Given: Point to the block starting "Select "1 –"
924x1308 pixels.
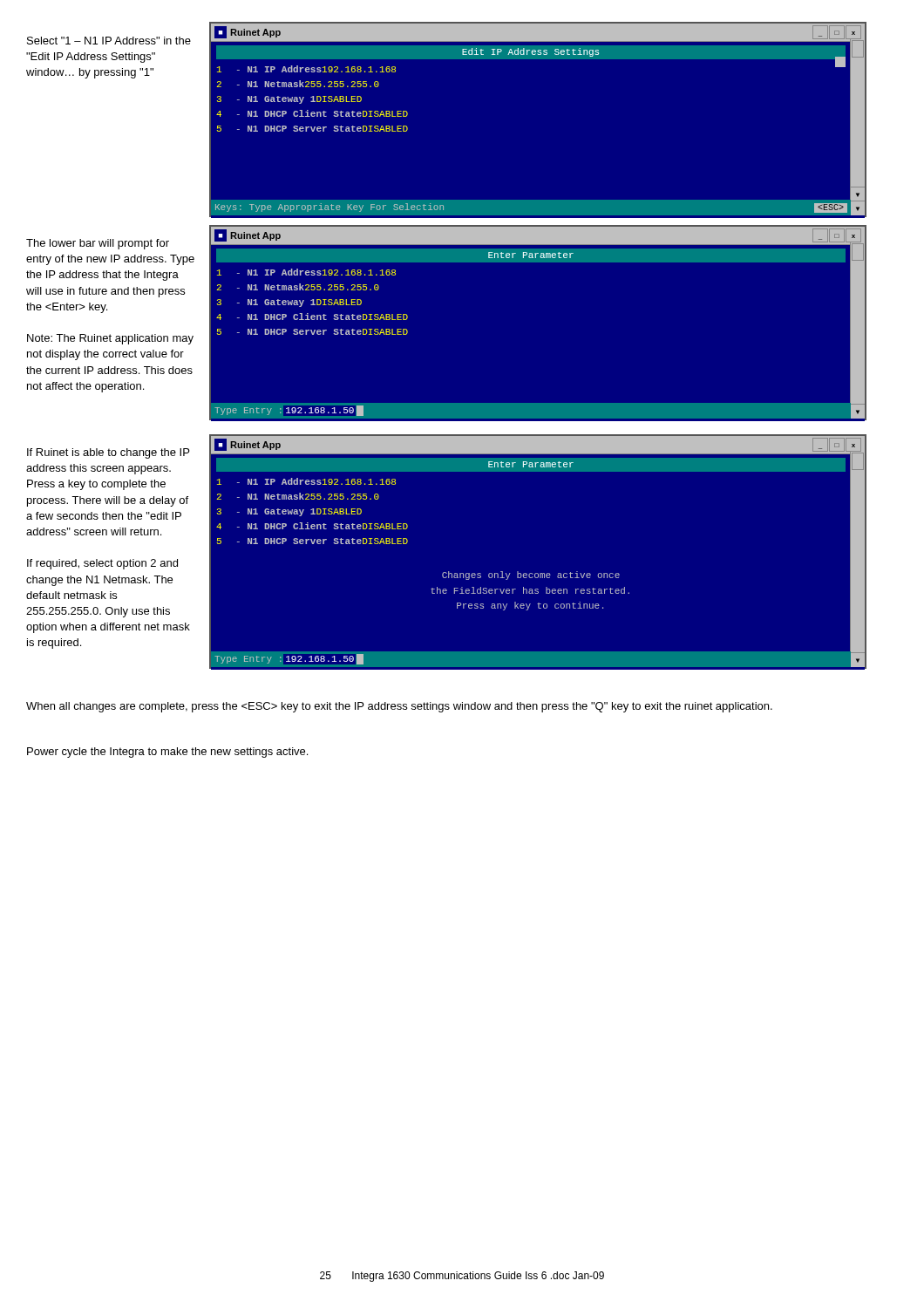Looking at the screenshot, I should click(x=108, y=56).
